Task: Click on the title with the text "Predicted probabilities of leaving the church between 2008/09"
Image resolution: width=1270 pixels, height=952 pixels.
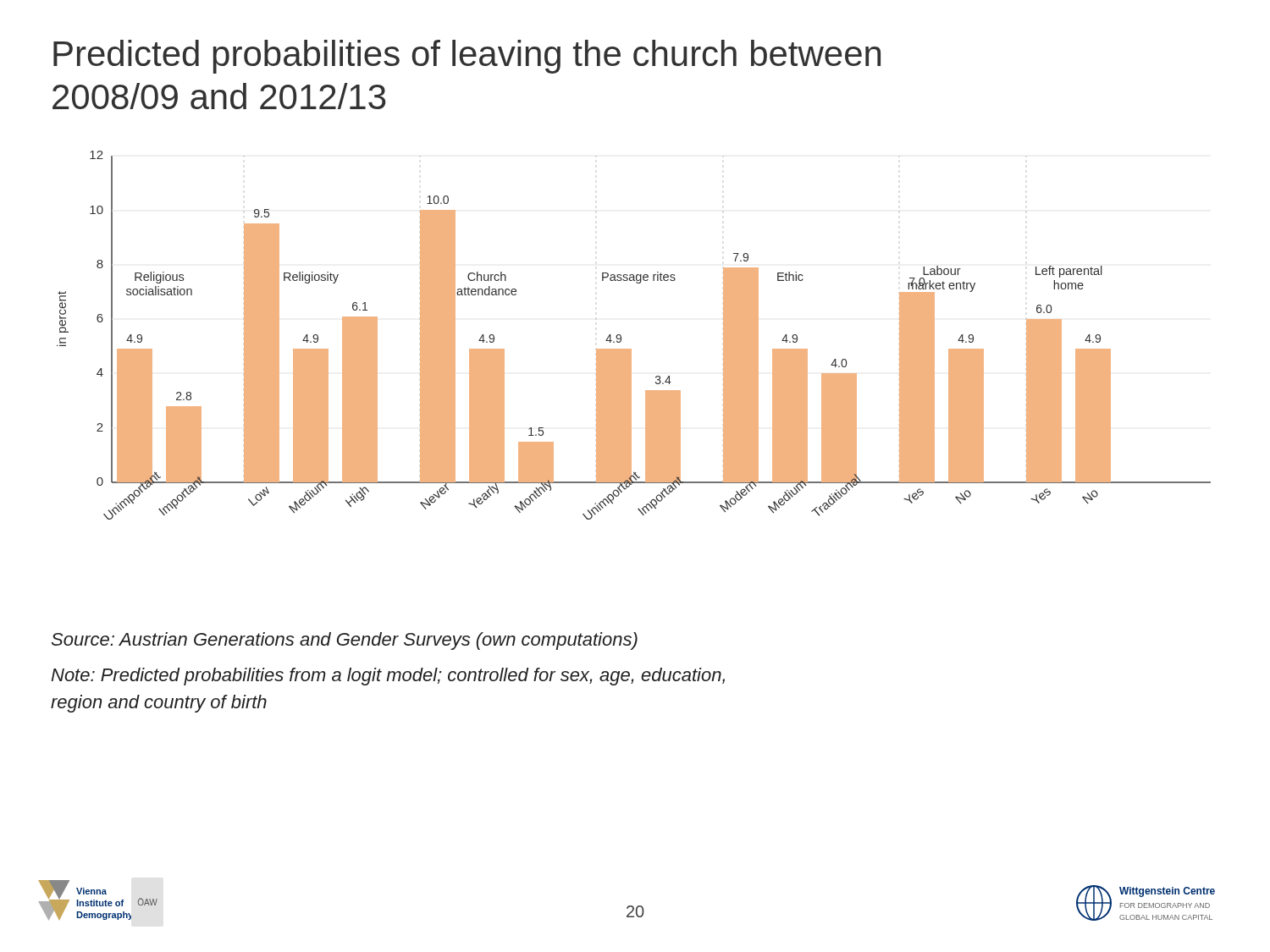Action: [467, 75]
